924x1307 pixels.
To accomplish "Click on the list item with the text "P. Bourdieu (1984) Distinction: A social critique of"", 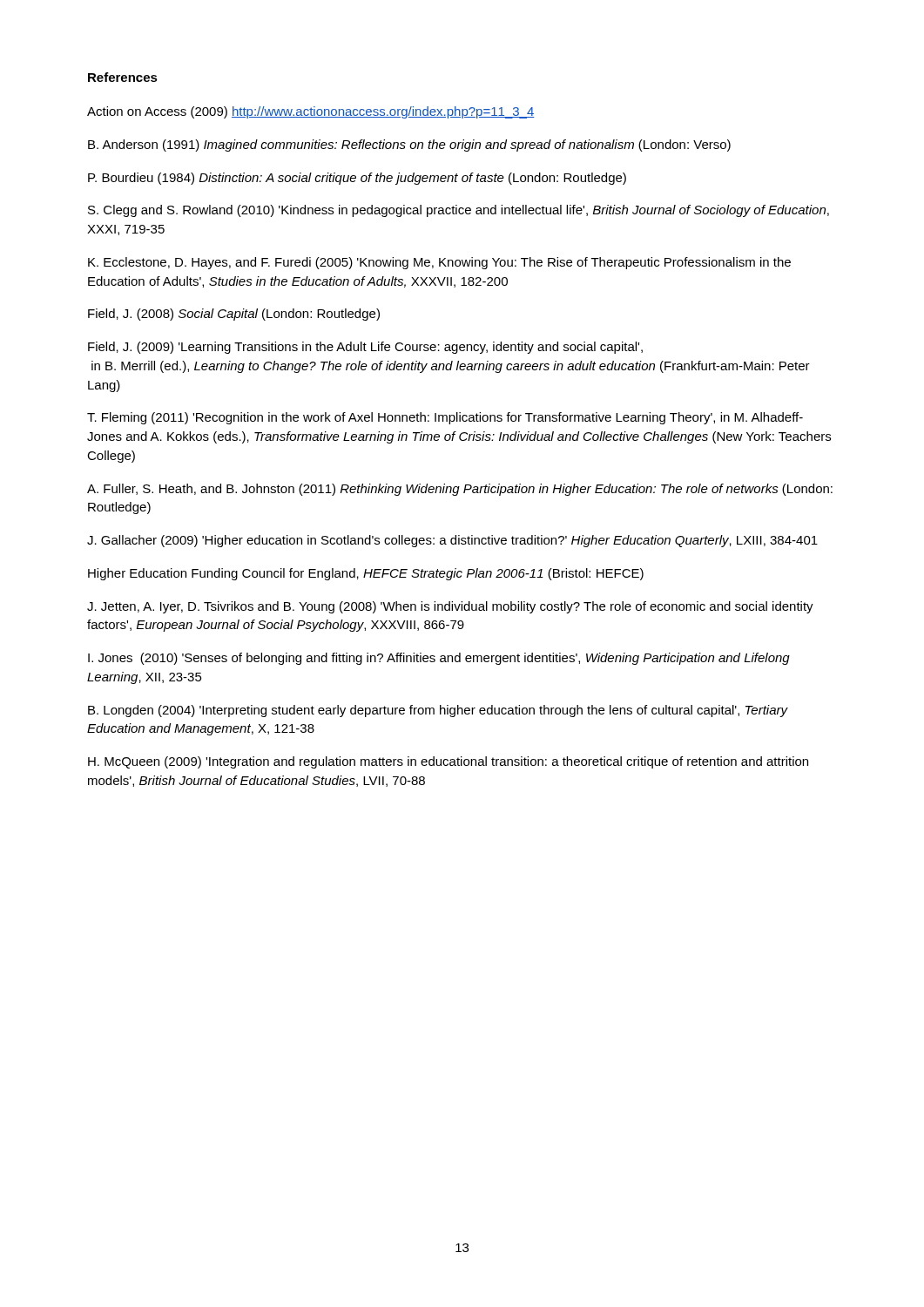I will pos(357,177).
